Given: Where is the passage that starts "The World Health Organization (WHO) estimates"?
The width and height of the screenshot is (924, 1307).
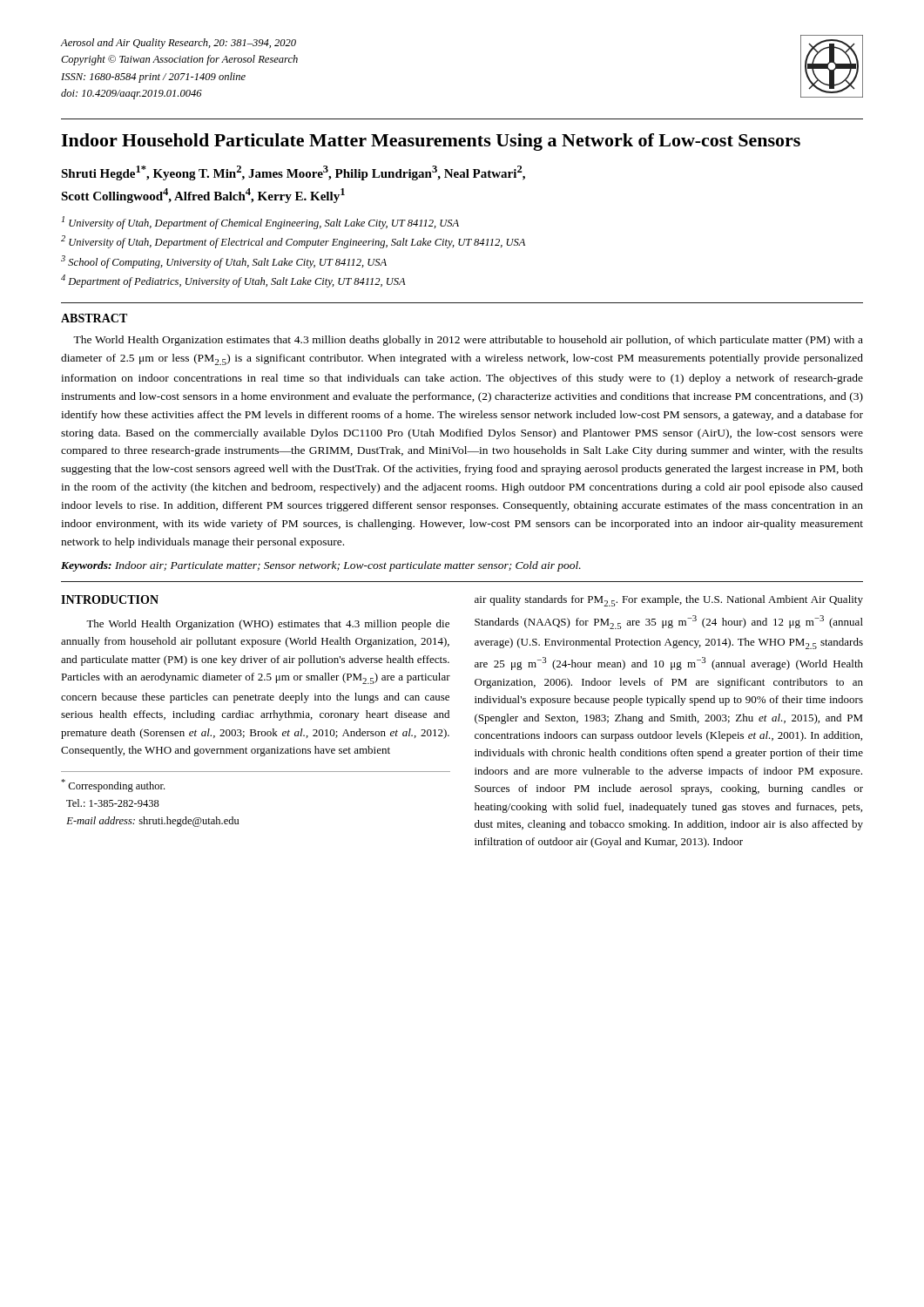Looking at the screenshot, I should (x=255, y=687).
